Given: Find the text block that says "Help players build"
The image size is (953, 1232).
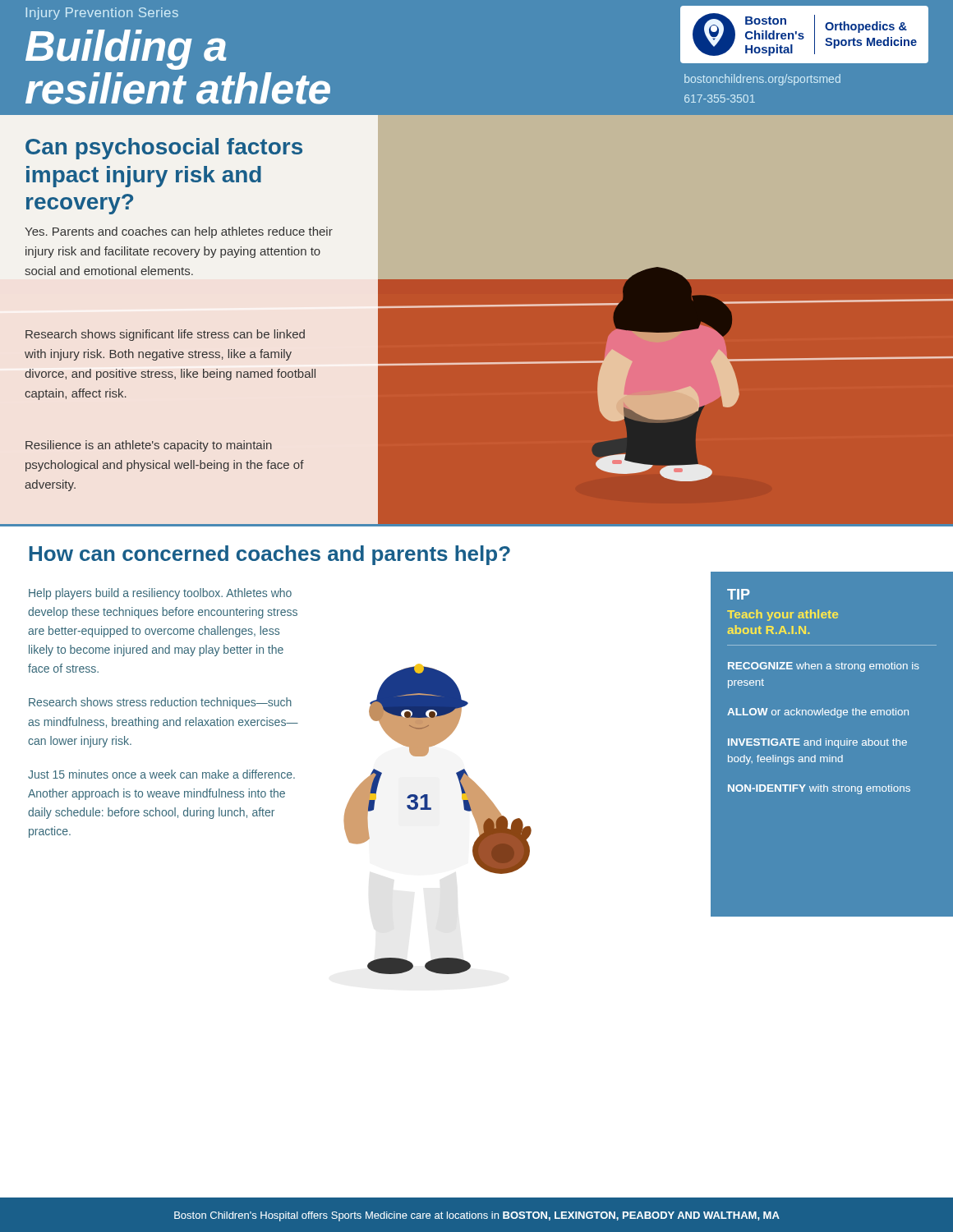Looking at the screenshot, I should point(163,631).
